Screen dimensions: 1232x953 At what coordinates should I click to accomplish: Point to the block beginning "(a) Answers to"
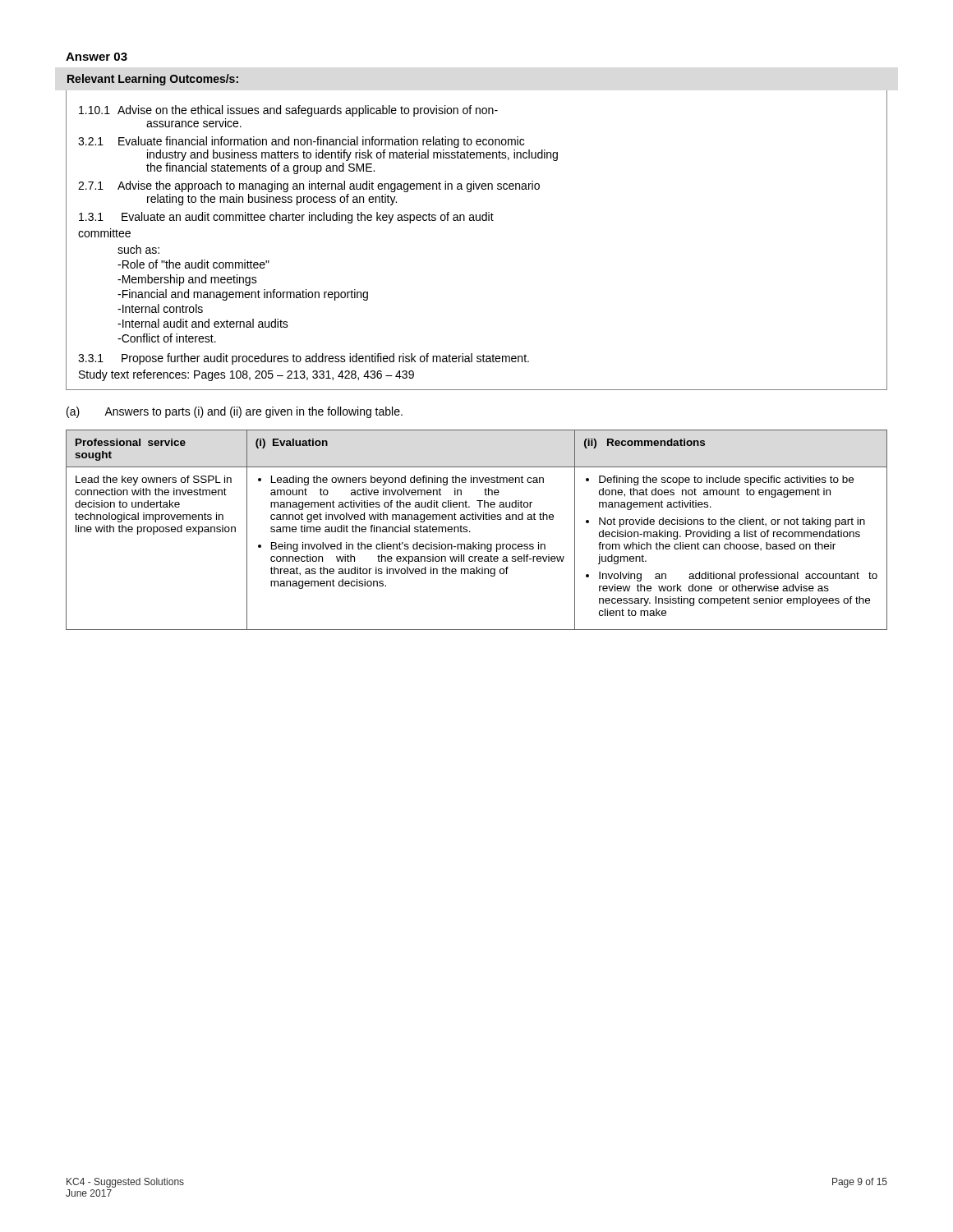(x=235, y=411)
